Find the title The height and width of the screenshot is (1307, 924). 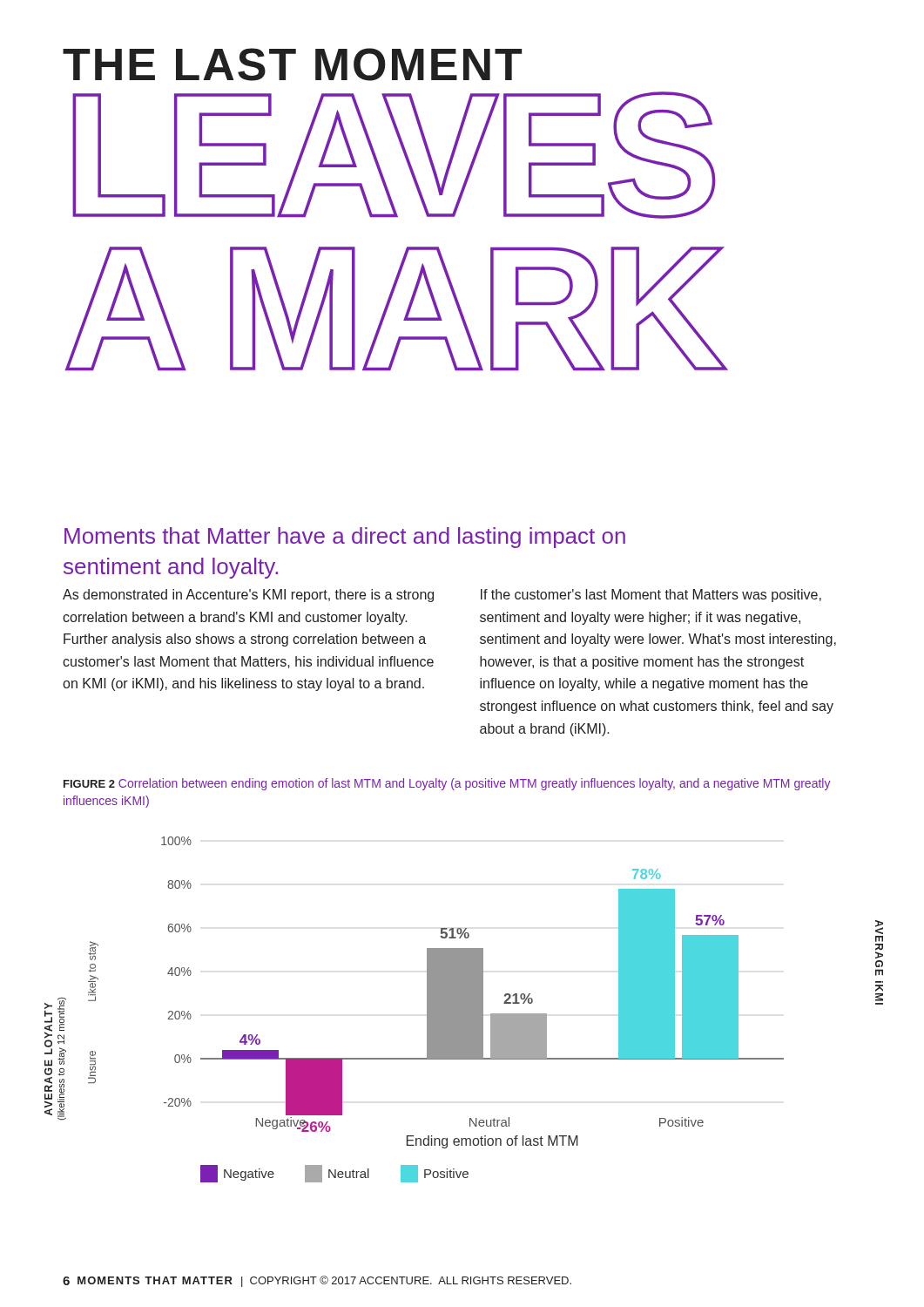tap(462, 213)
